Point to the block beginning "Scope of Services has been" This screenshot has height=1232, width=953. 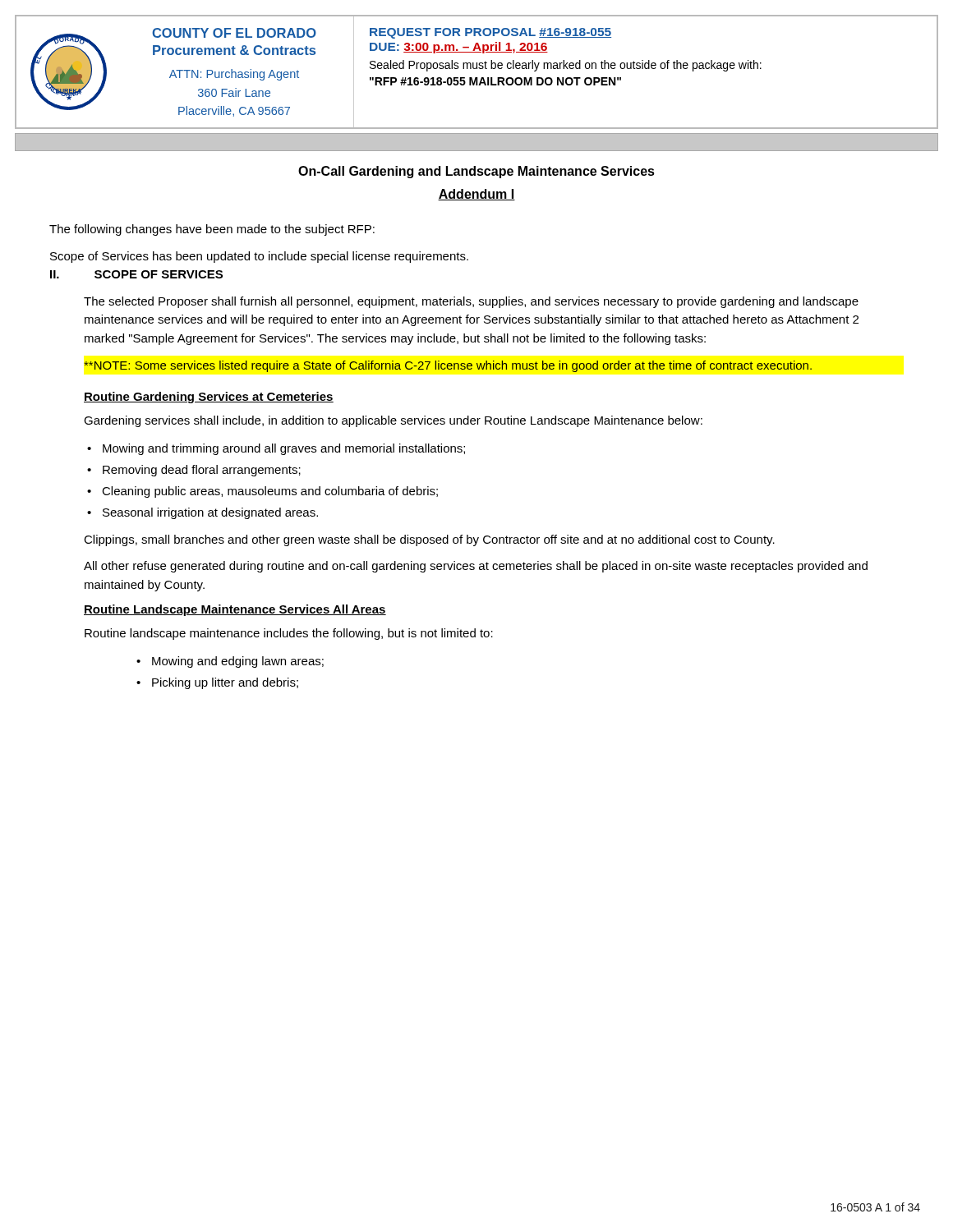pyautogui.click(x=259, y=255)
